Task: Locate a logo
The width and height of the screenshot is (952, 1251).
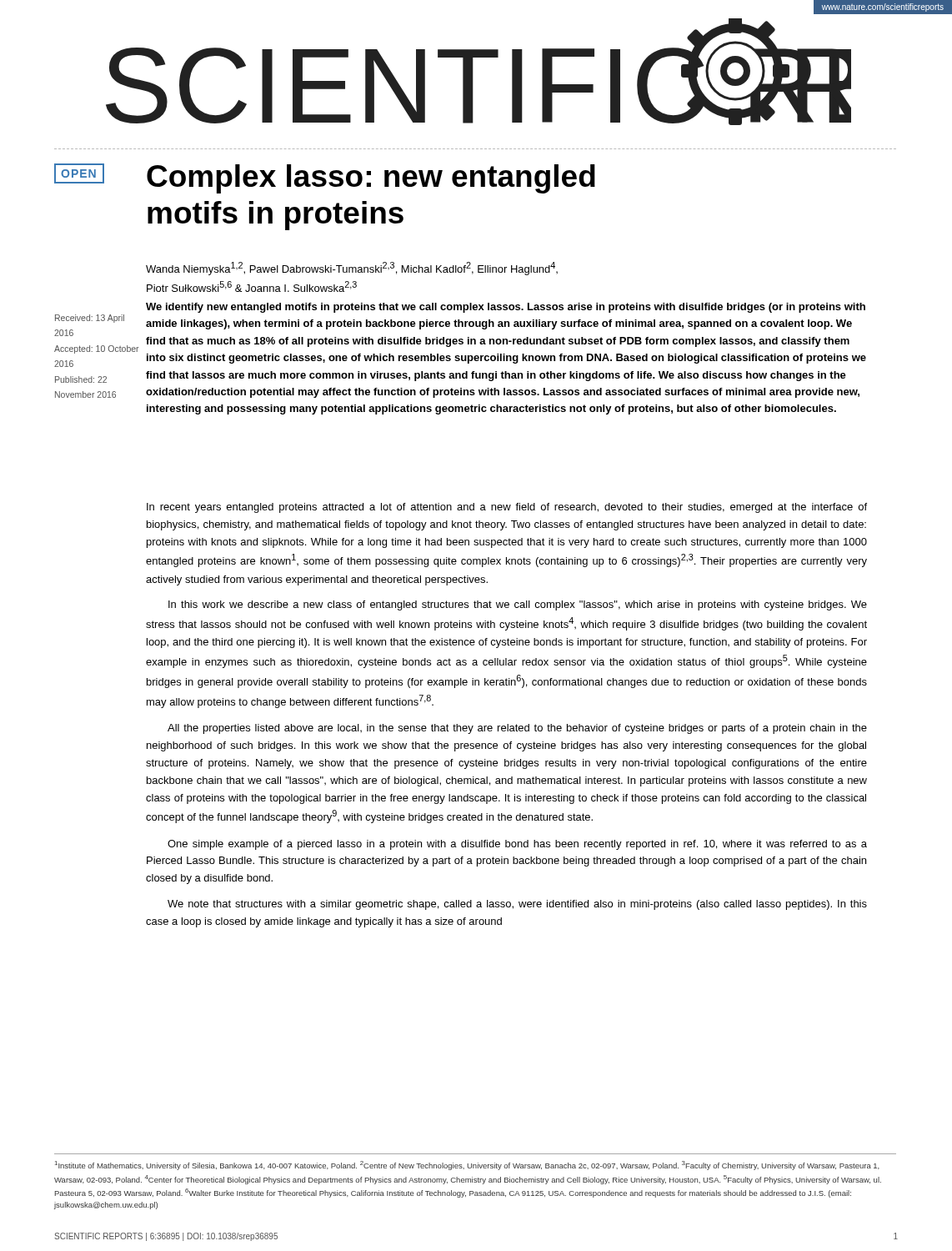Action: pyautogui.click(x=476, y=80)
